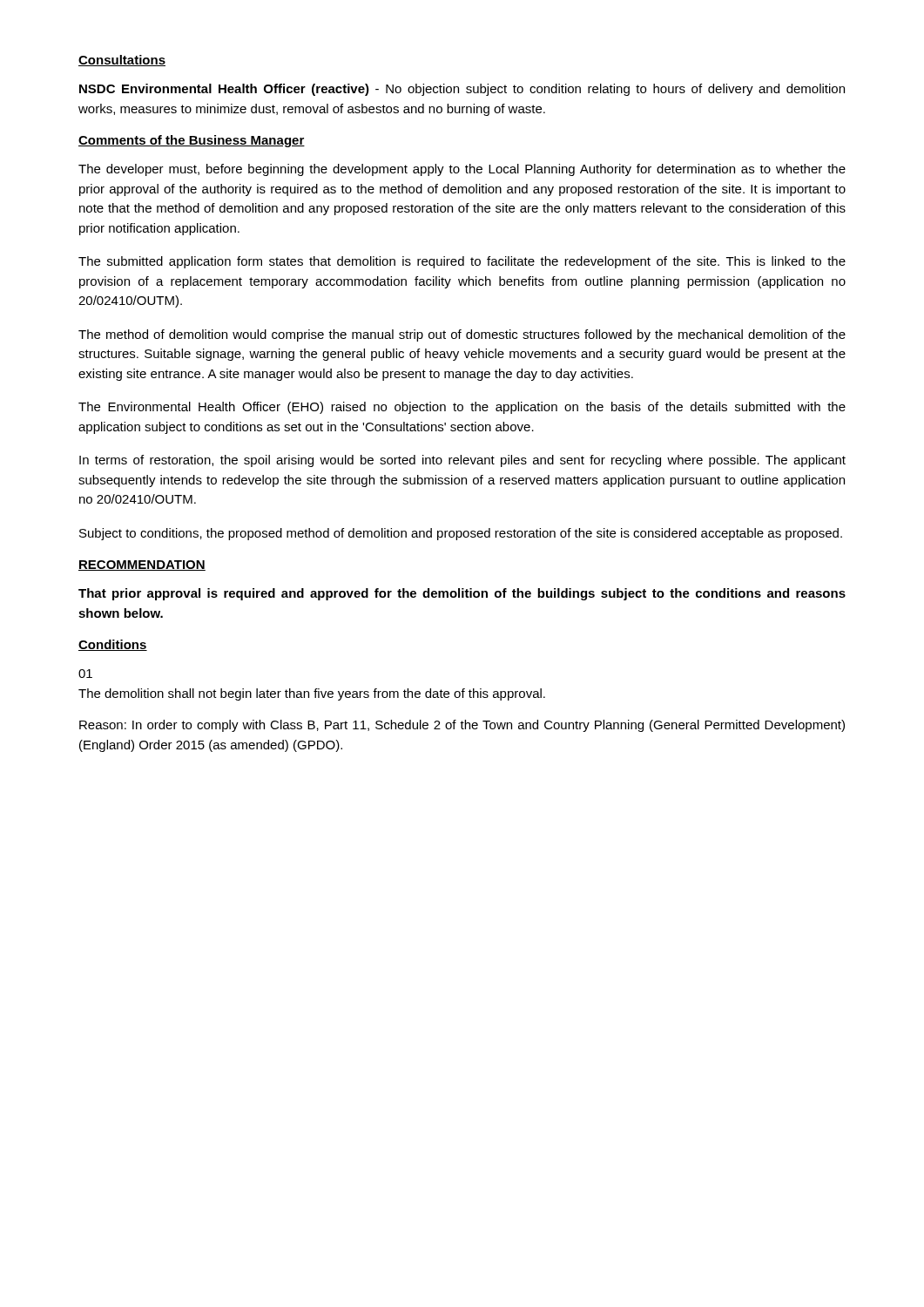Screen dimensions: 1307x924
Task: Find the block on this page that starts "In terms of restoration, the spoil arising would"
Action: 462,479
